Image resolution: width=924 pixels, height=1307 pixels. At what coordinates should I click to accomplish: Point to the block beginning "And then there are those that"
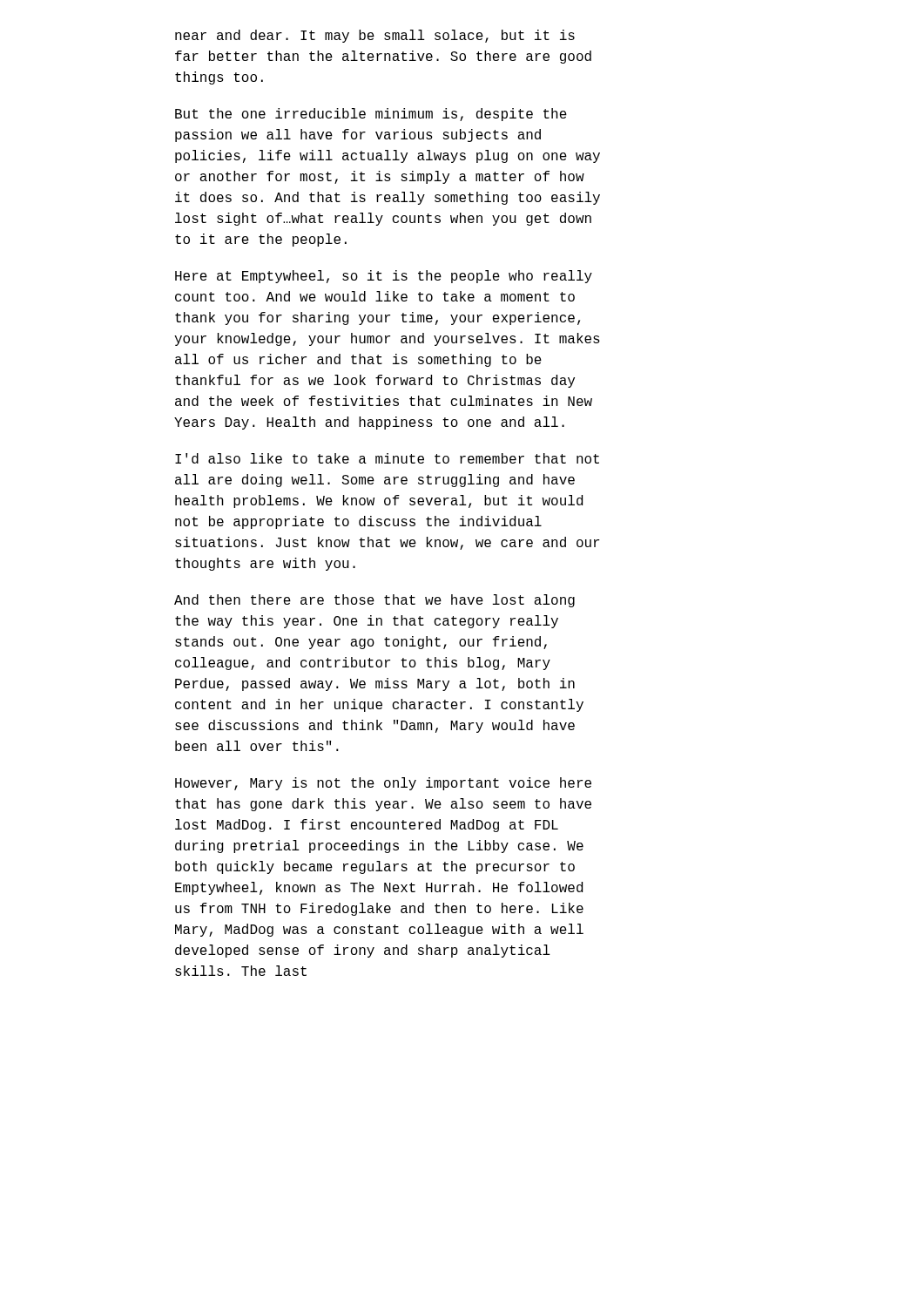coord(379,674)
